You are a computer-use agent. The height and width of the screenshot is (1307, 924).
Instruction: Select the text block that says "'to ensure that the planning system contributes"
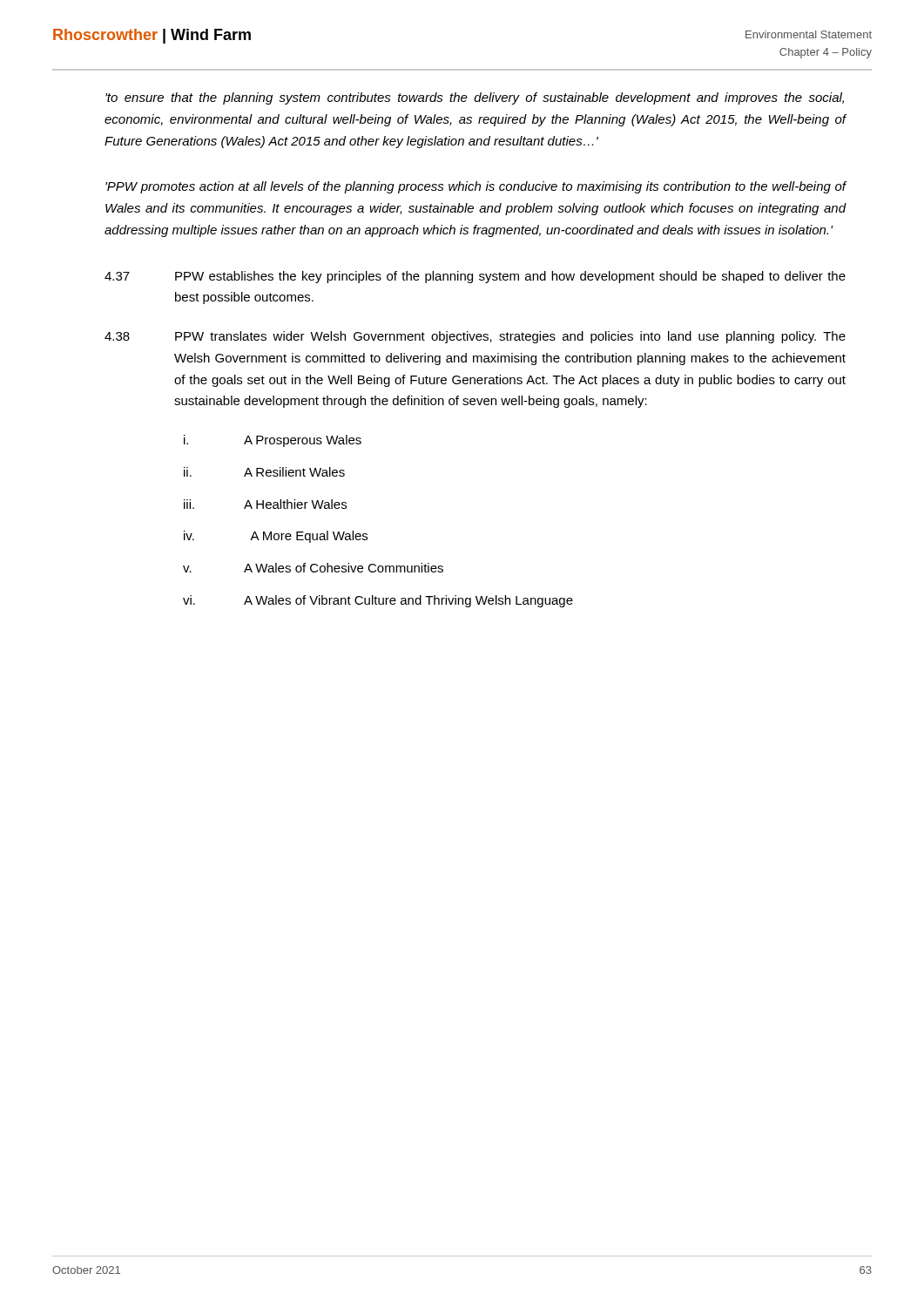(475, 119)
